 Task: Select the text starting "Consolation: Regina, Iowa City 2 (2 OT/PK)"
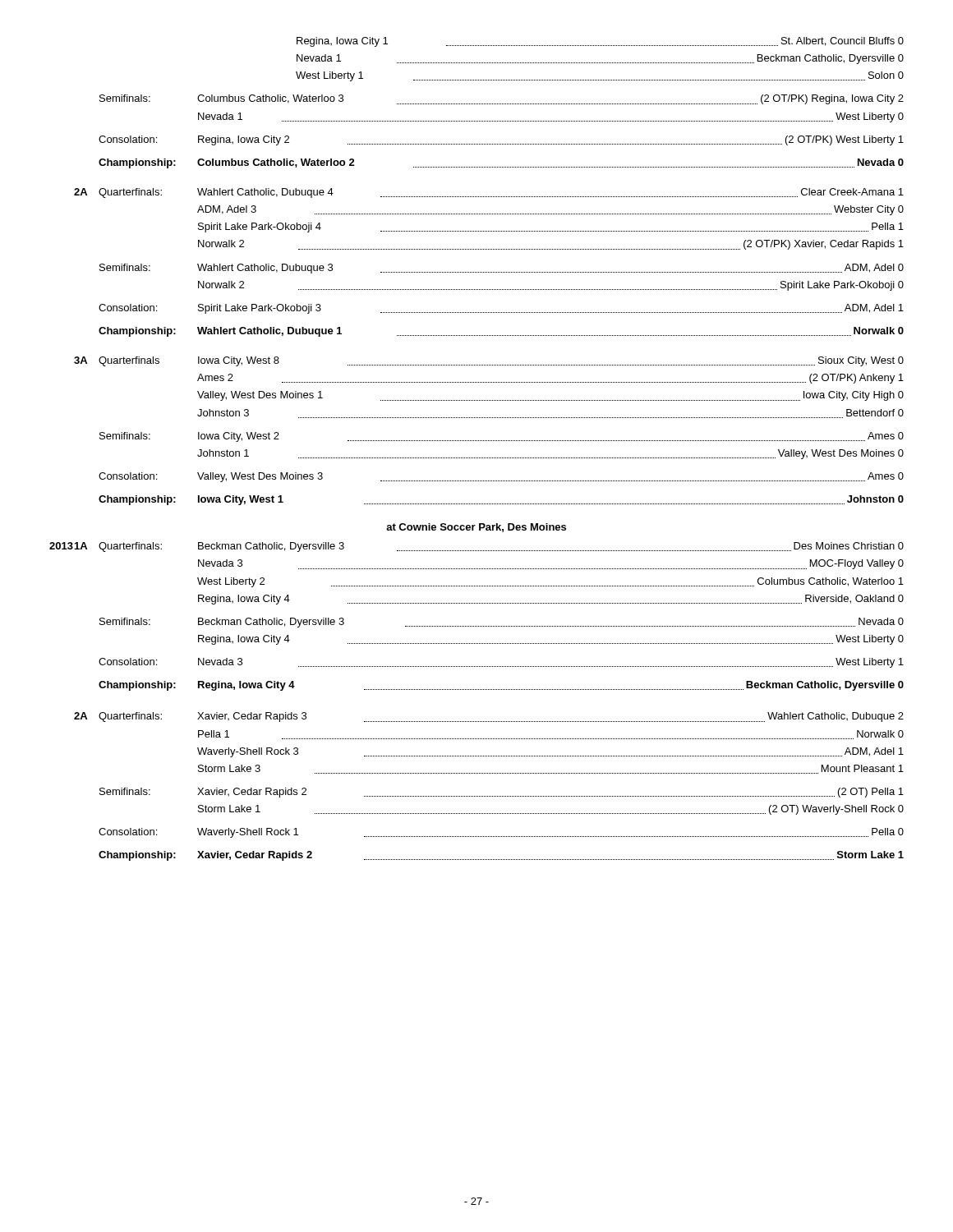(x=476, y=139)
